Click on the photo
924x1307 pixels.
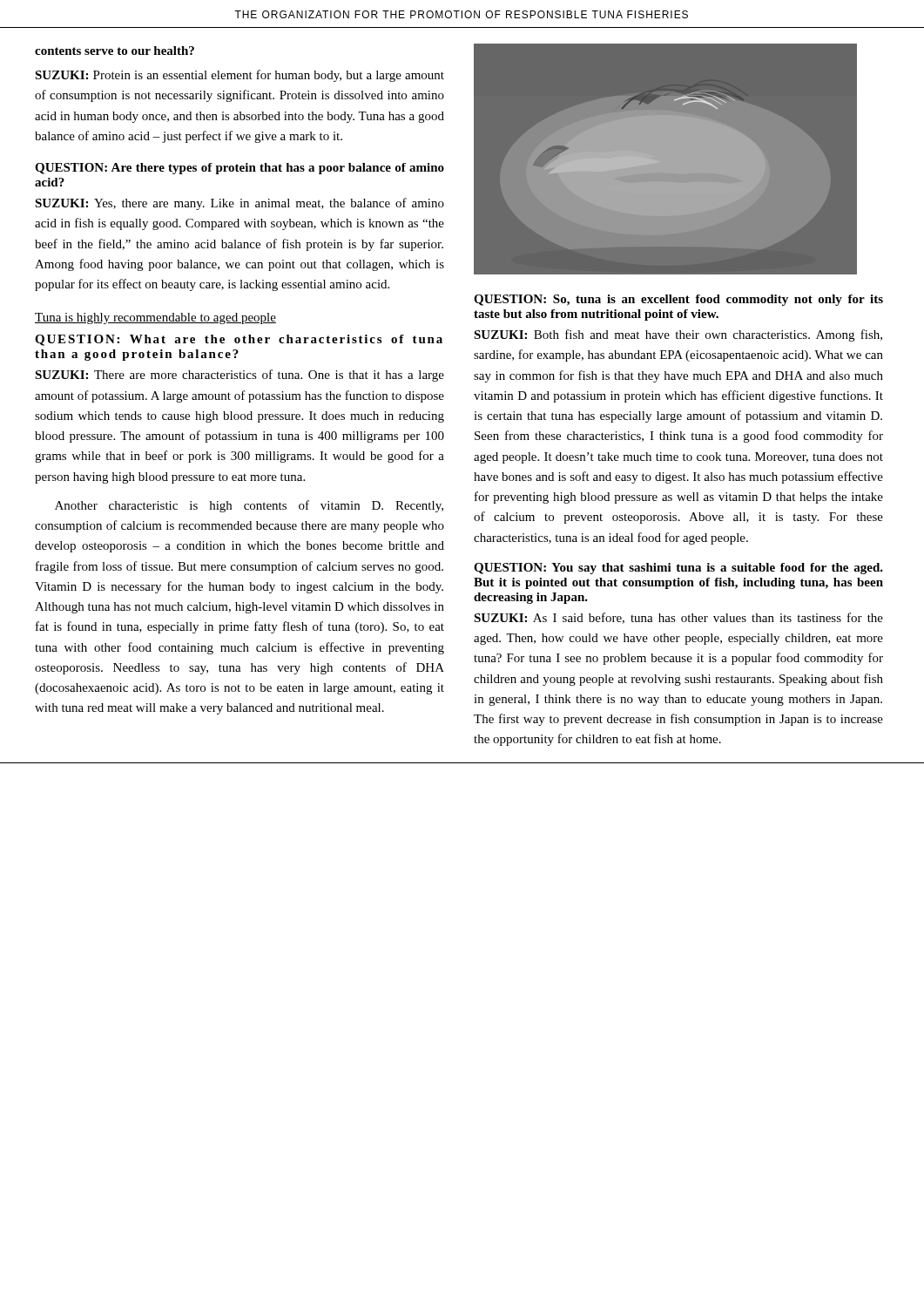pyautogui.click(x=678, y=161)
